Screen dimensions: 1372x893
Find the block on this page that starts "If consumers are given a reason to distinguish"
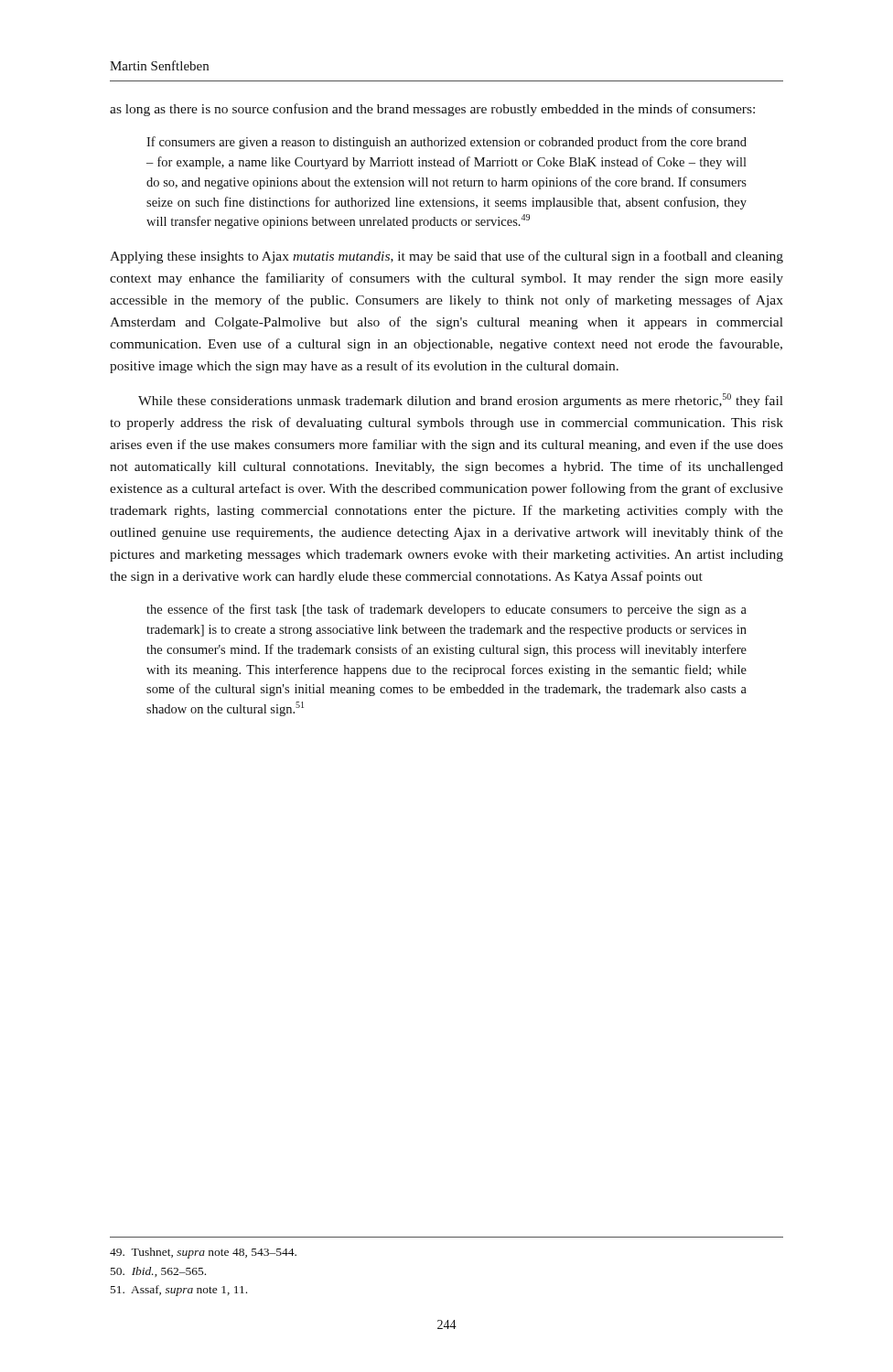(446, 182)
